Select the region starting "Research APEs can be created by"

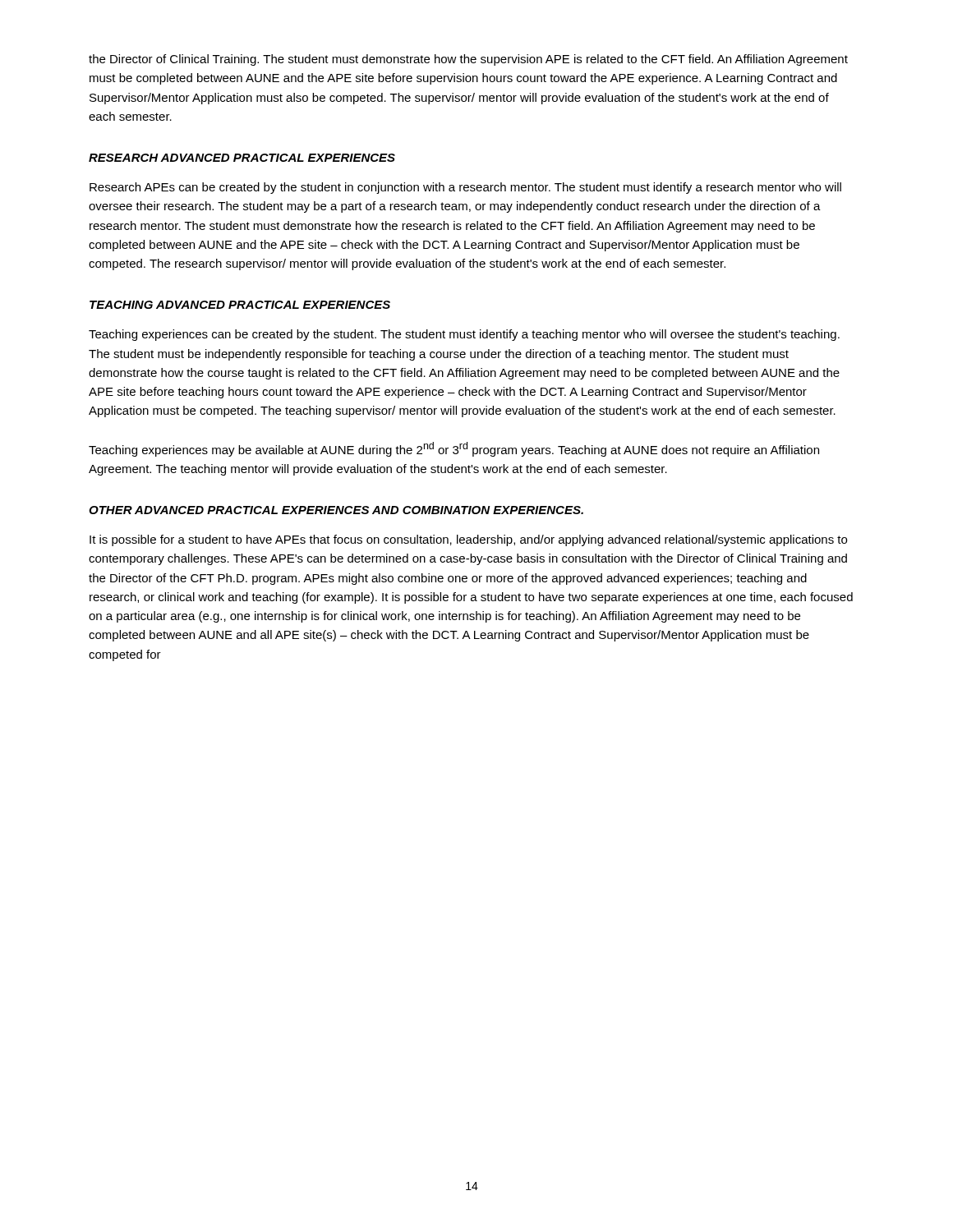click(x=465, y=225)
